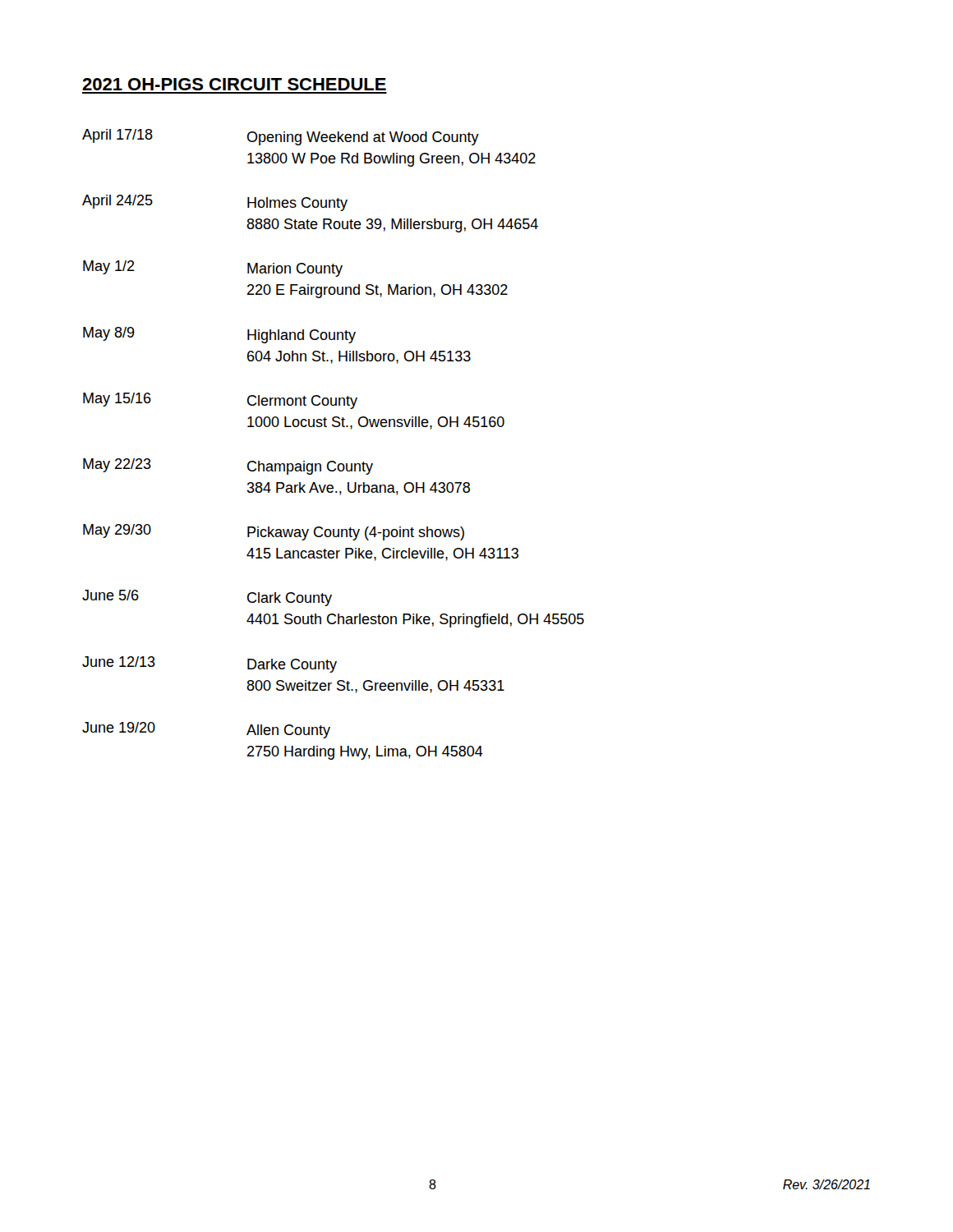Locate the list item that reads "June 12/13 Darke"
The height and width of the screenshot is (1232, 953).
(476, 675)
